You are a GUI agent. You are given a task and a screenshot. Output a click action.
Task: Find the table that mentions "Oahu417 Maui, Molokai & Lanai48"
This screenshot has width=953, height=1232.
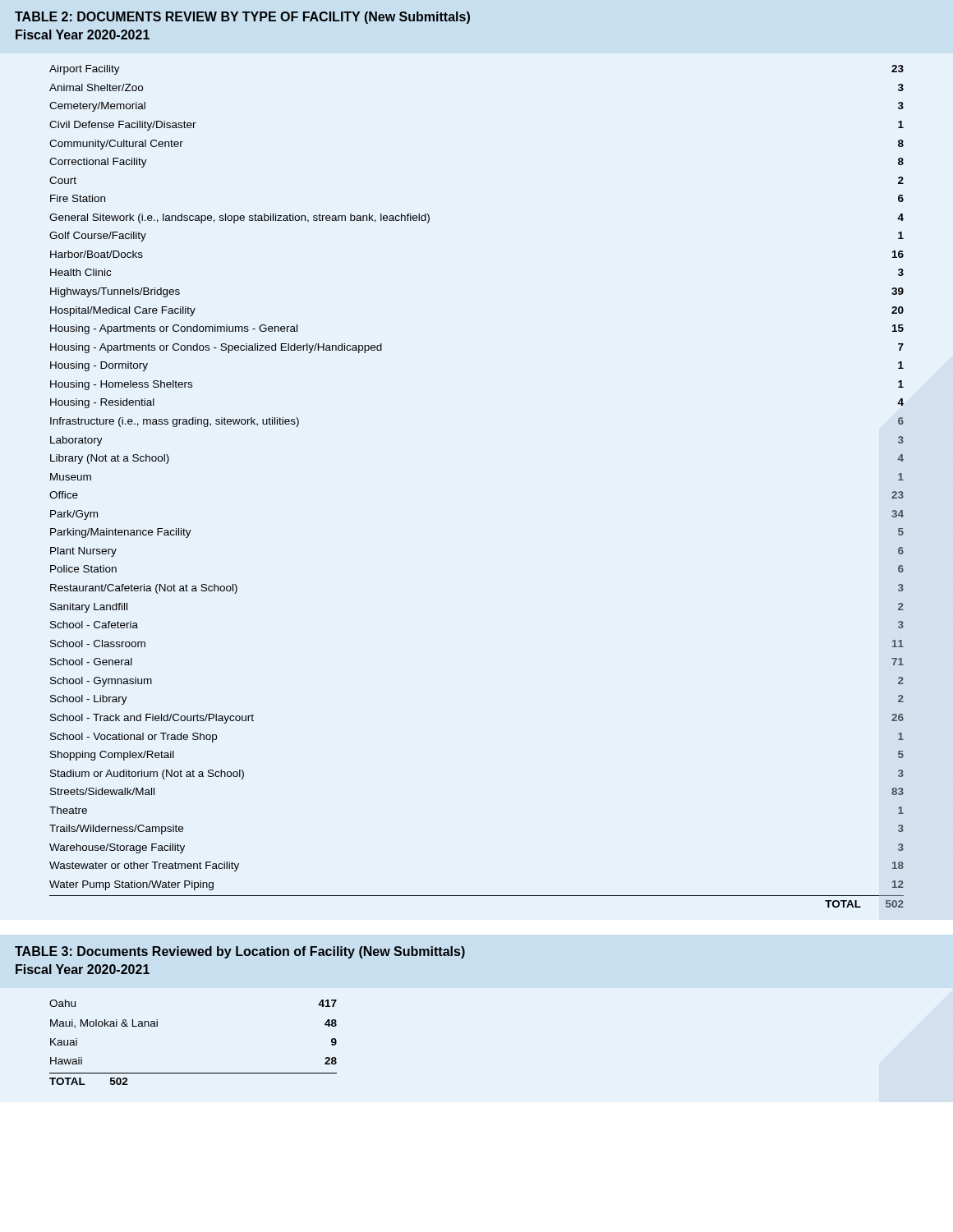(x=476, y=1045)
